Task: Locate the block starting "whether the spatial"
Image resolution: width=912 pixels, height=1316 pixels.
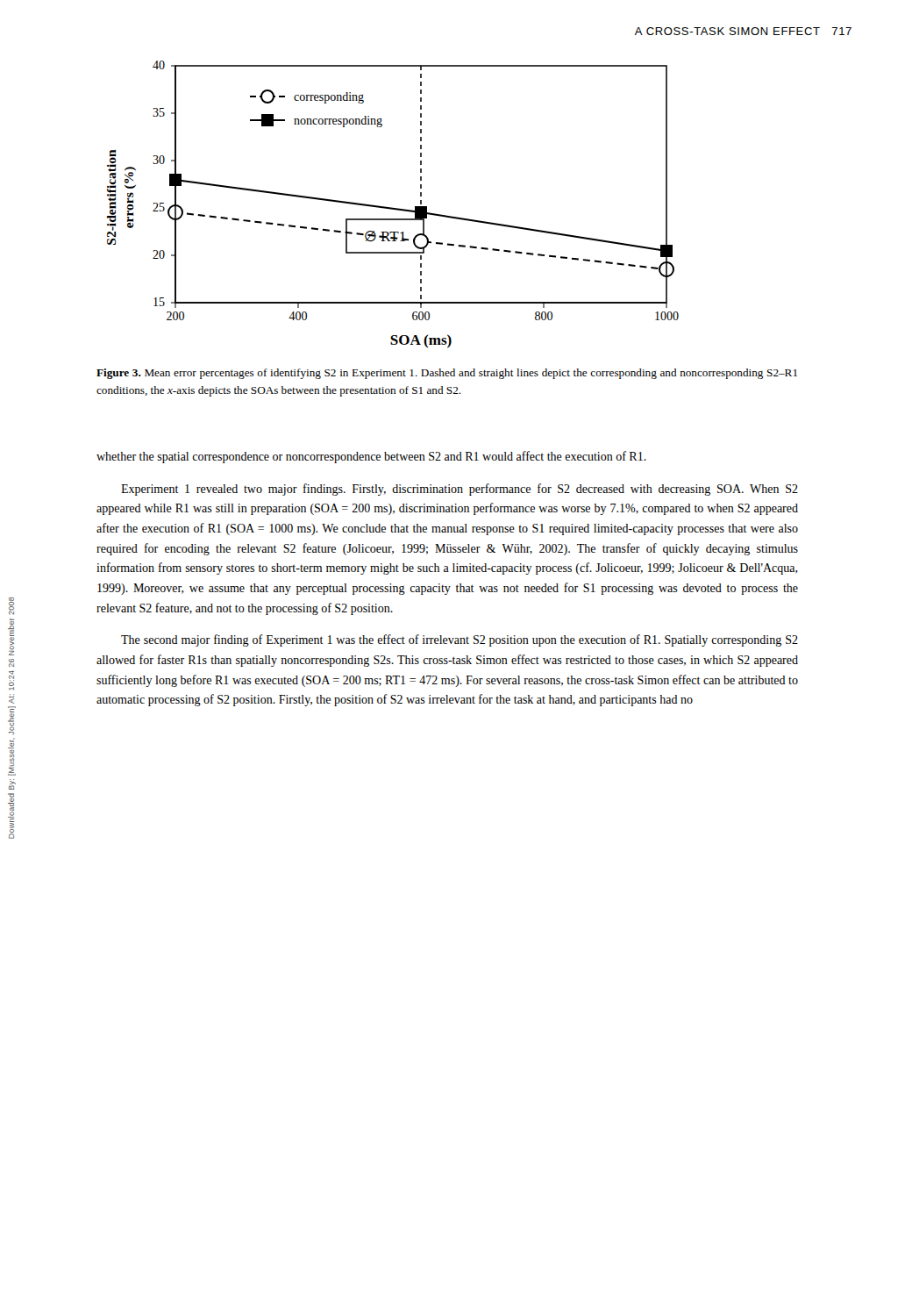Action: [447, 579]
